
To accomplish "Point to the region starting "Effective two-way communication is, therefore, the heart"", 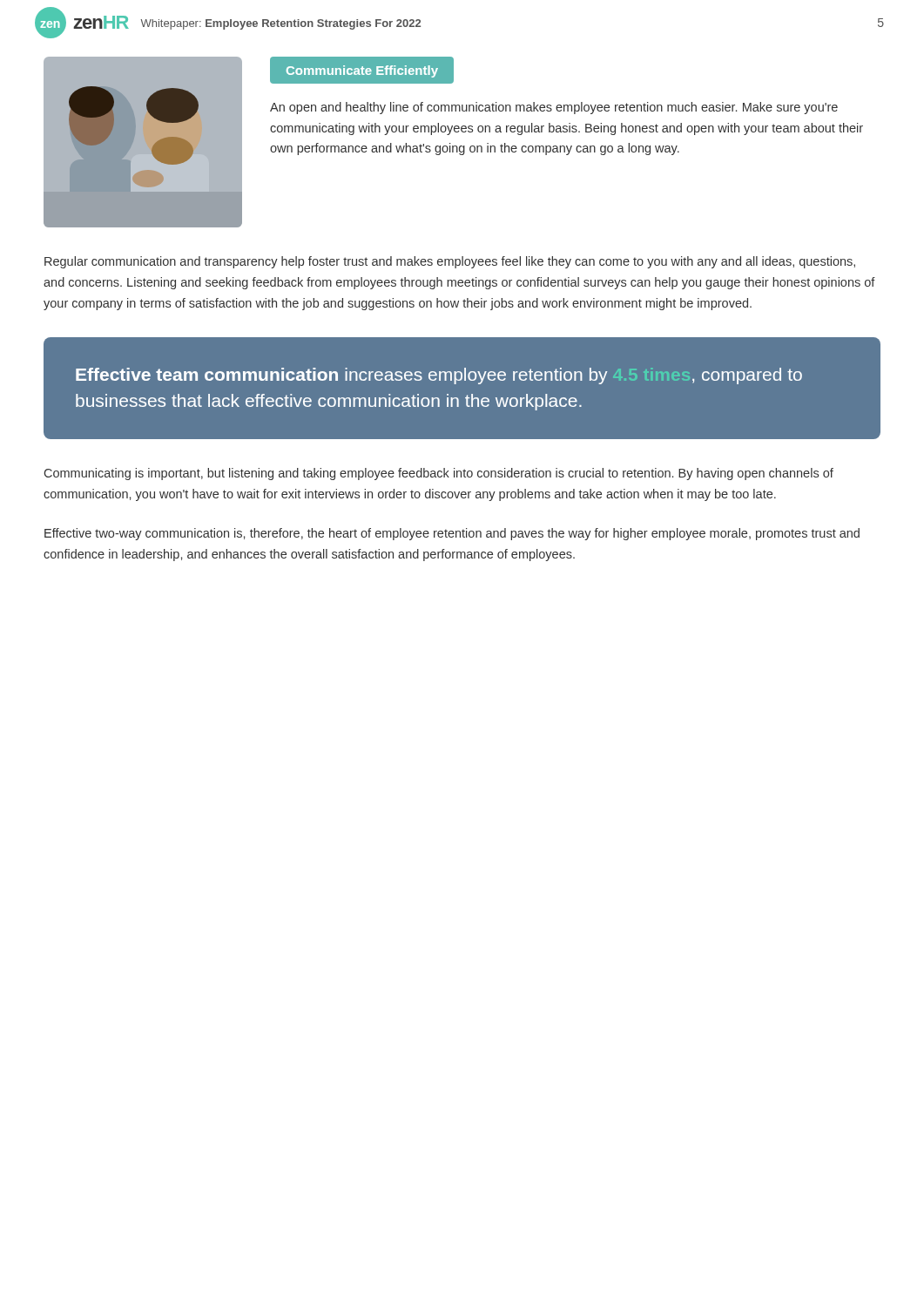I will 452,544.
